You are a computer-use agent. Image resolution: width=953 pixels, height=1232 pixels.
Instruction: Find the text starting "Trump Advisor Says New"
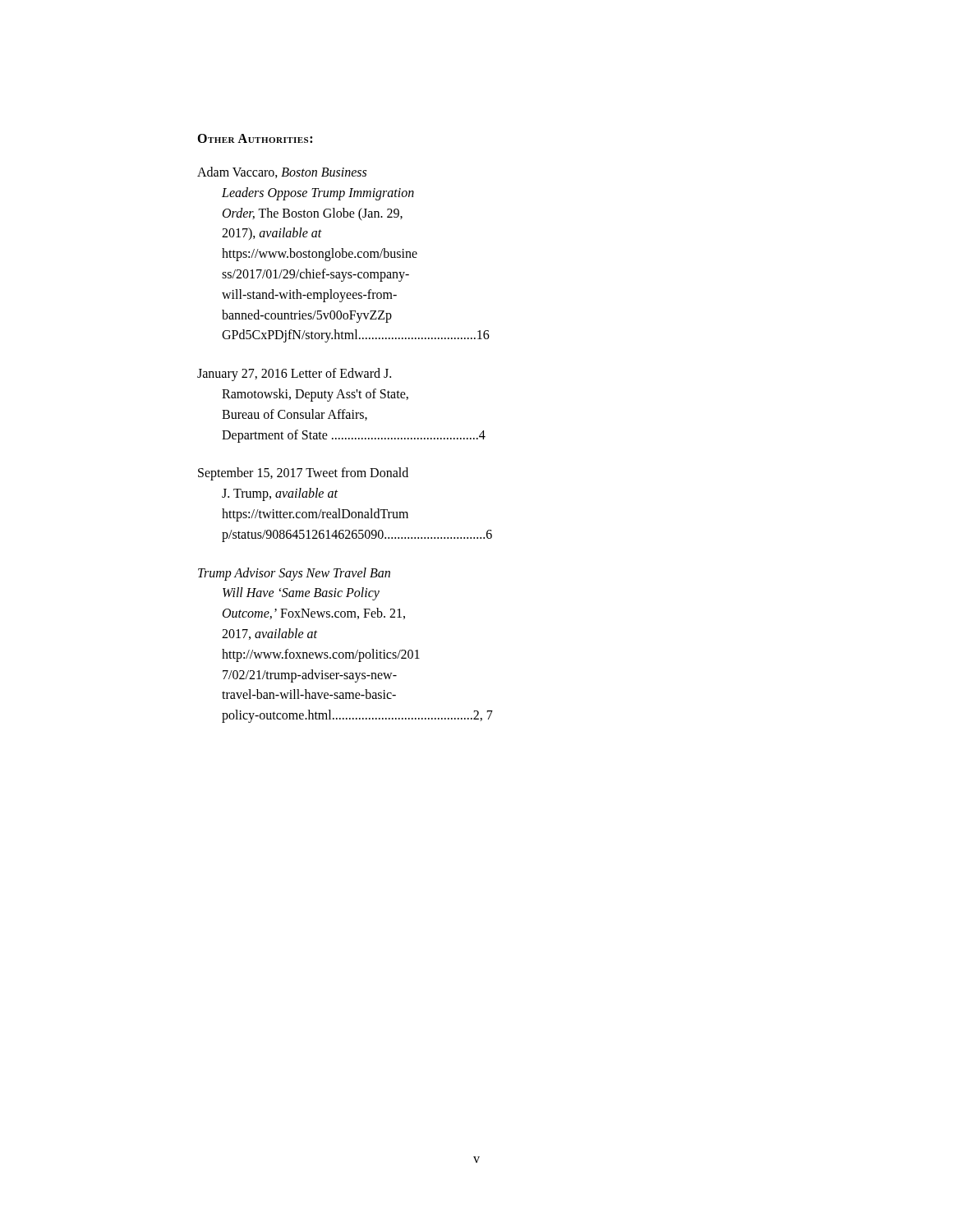coord(294,574)
